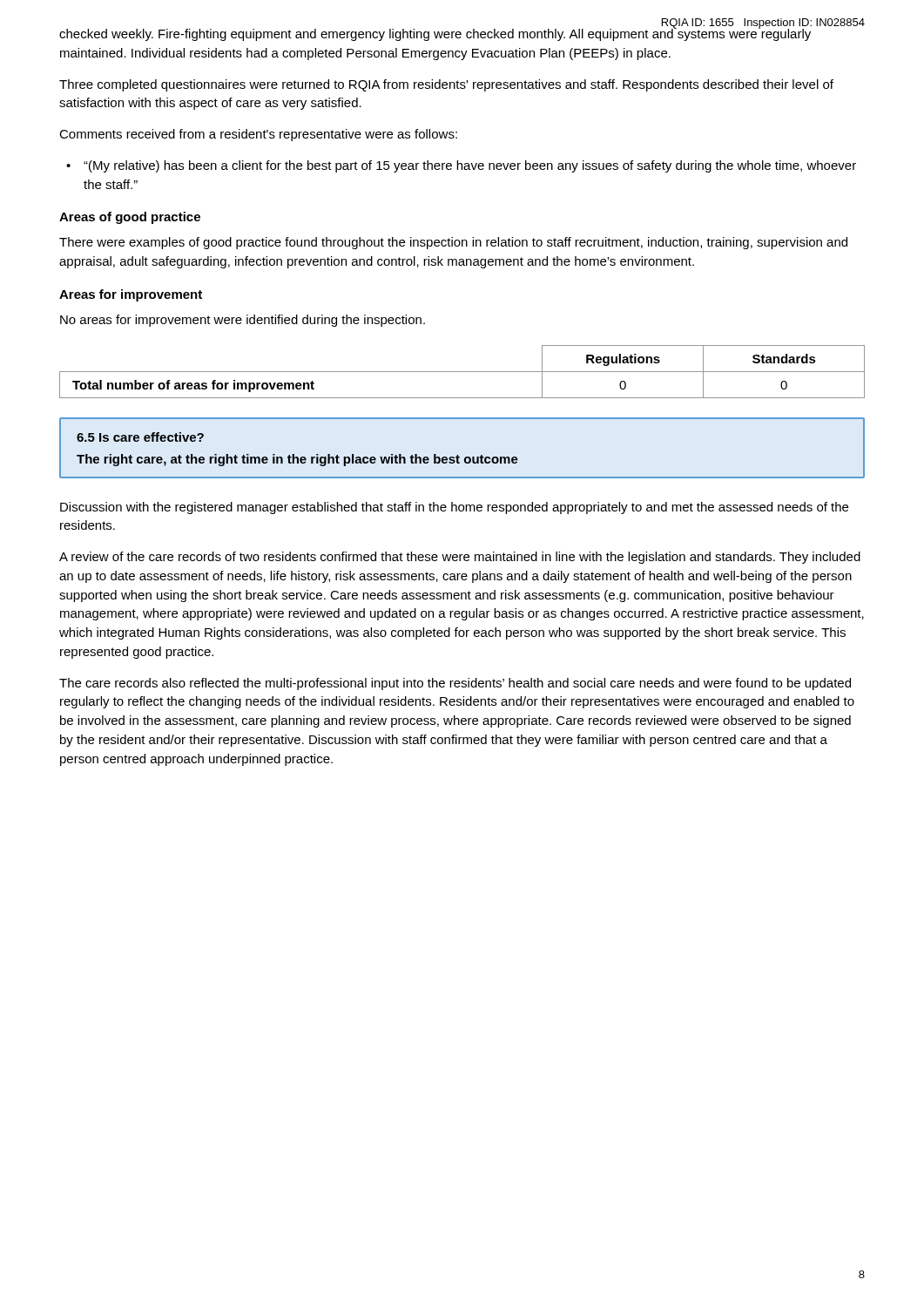The image size is (924, 1307).
Task: Find the list item with the text "“(My relative) has been"
Action: tap(462, 175)
